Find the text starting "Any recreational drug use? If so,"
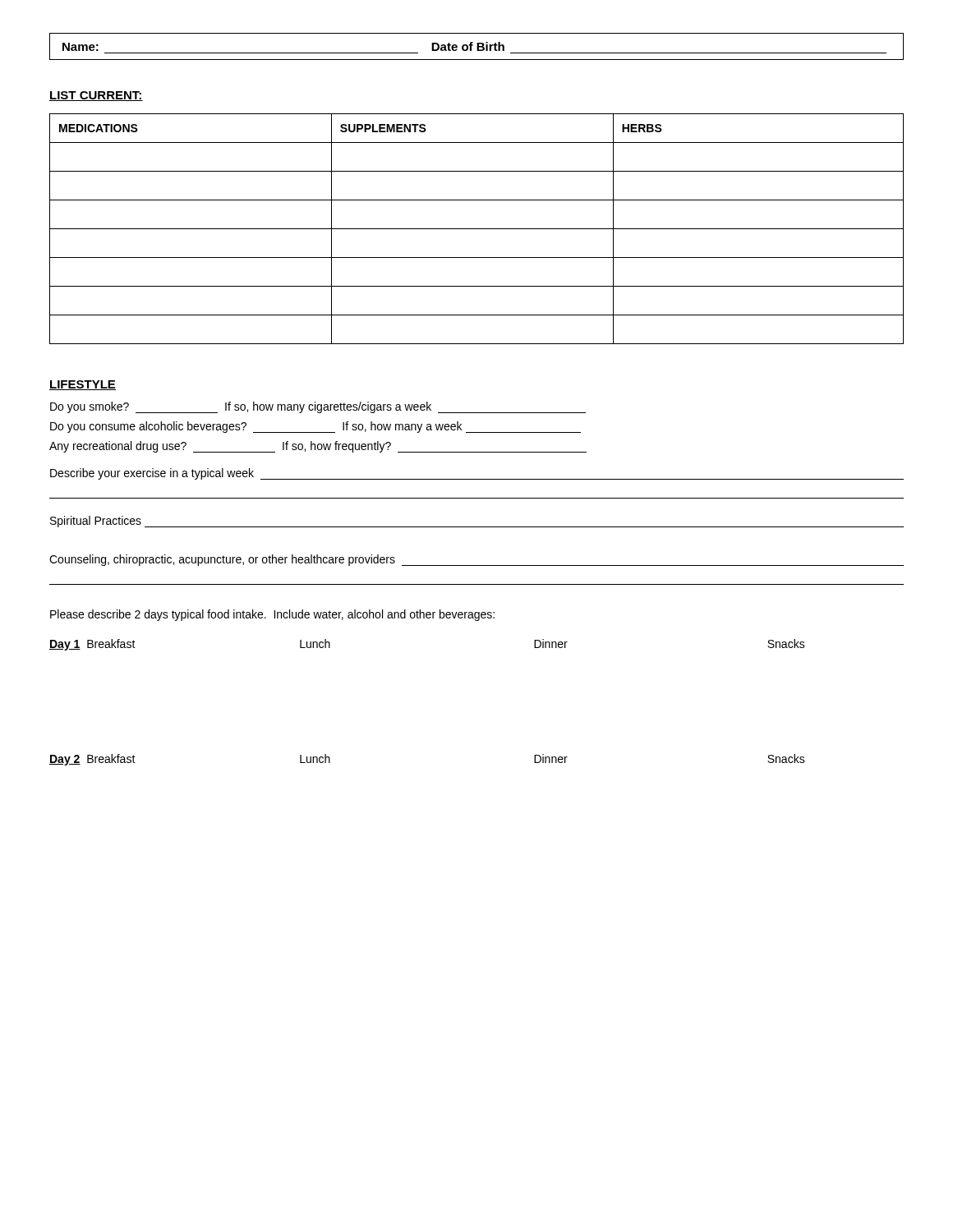 coord(318,446)
